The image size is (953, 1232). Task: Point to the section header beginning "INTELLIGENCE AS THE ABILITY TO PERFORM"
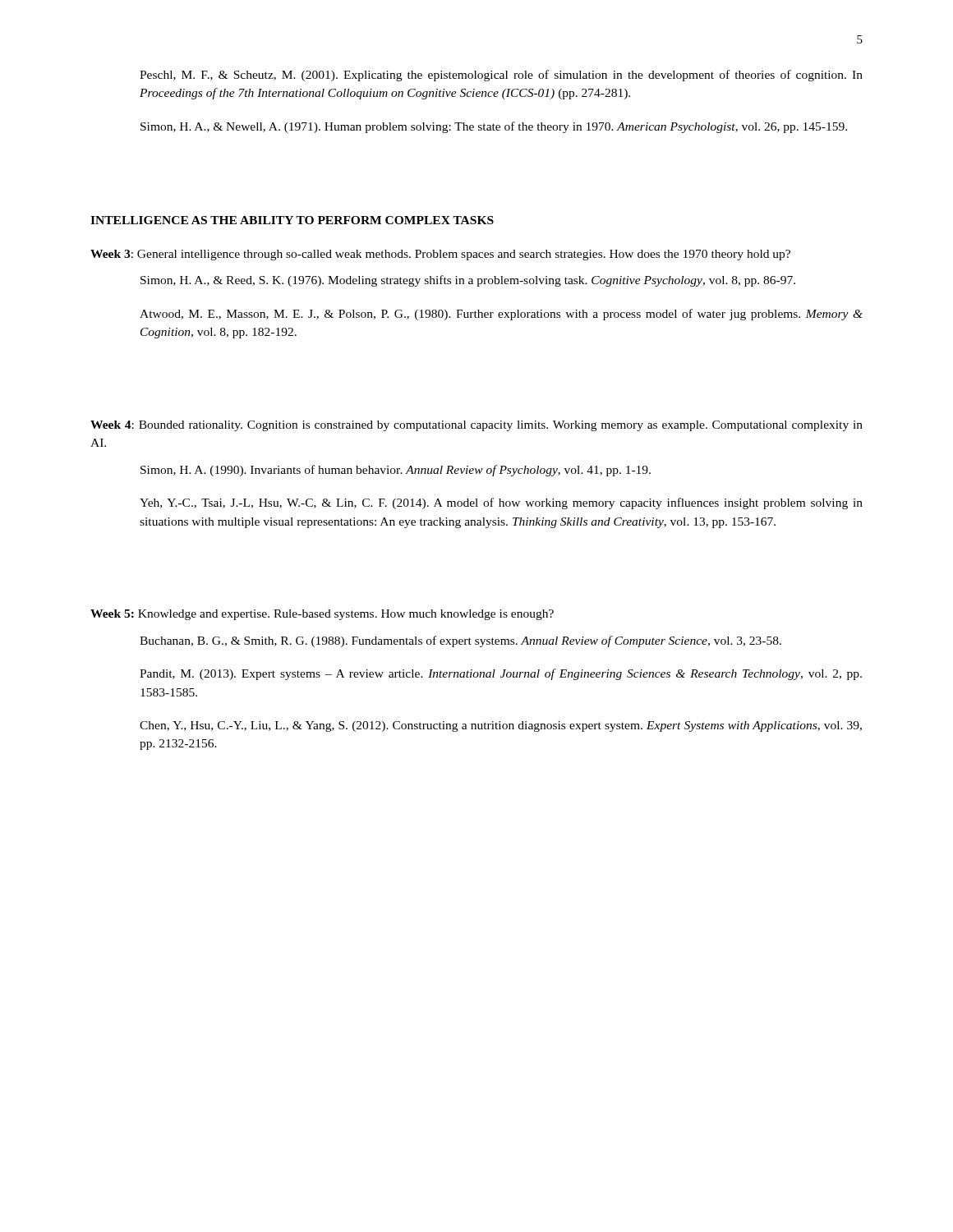point(292,220)
